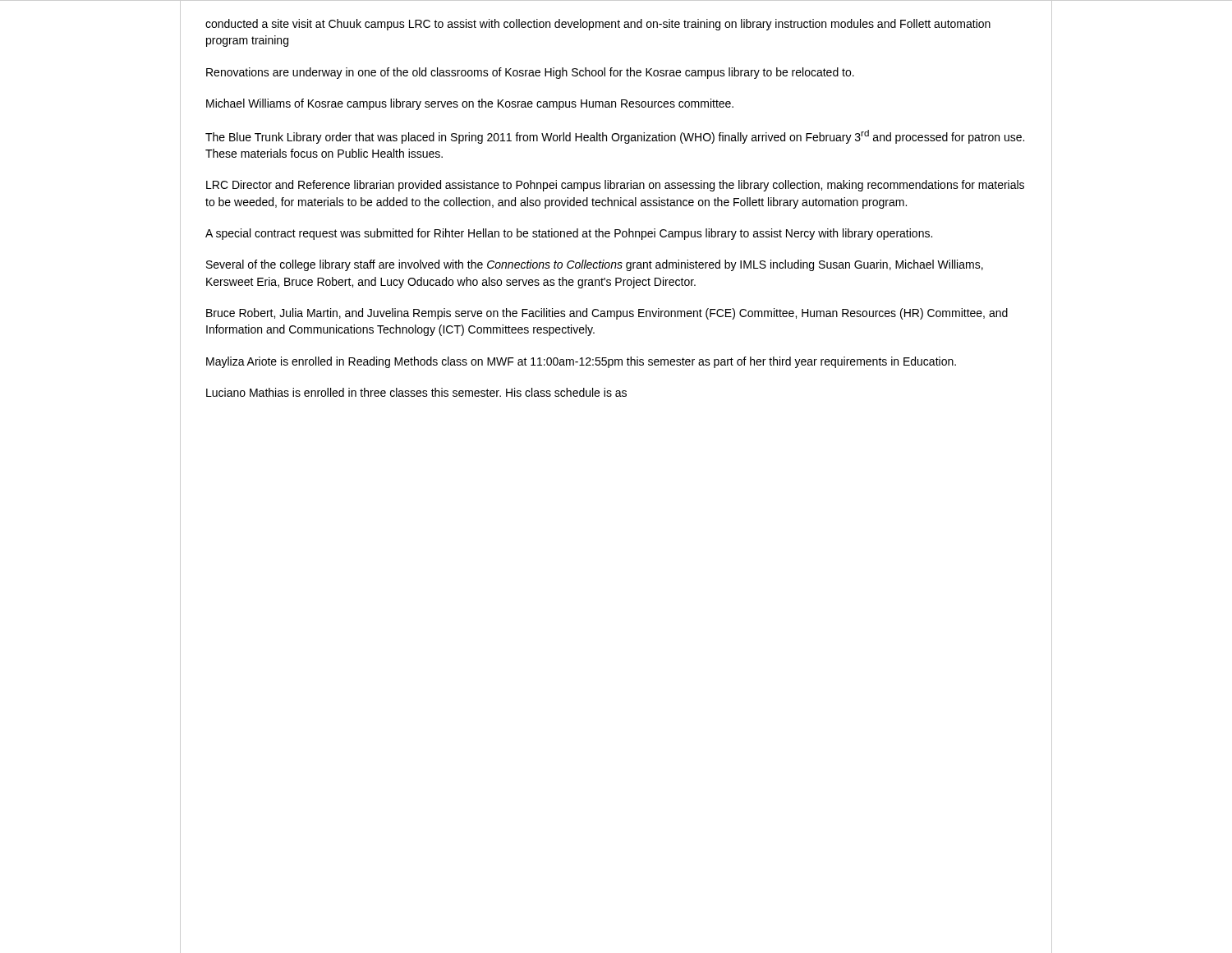Locate the text block containing "LRC Director and Reference librarian provided"
This screenshot has width=1232, height=953.
coord(615,194)
